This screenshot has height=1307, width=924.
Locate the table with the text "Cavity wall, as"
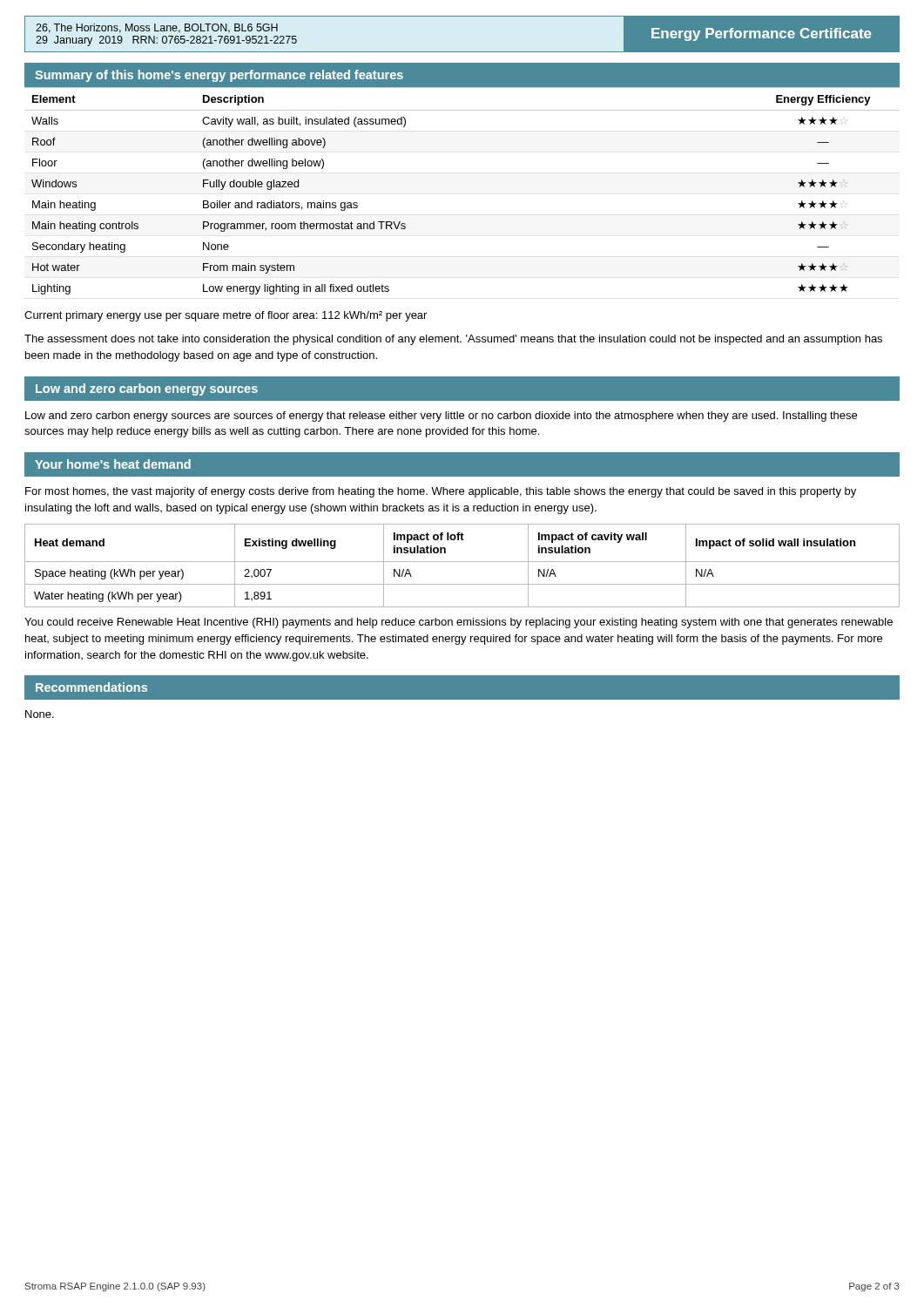(462, 193)
